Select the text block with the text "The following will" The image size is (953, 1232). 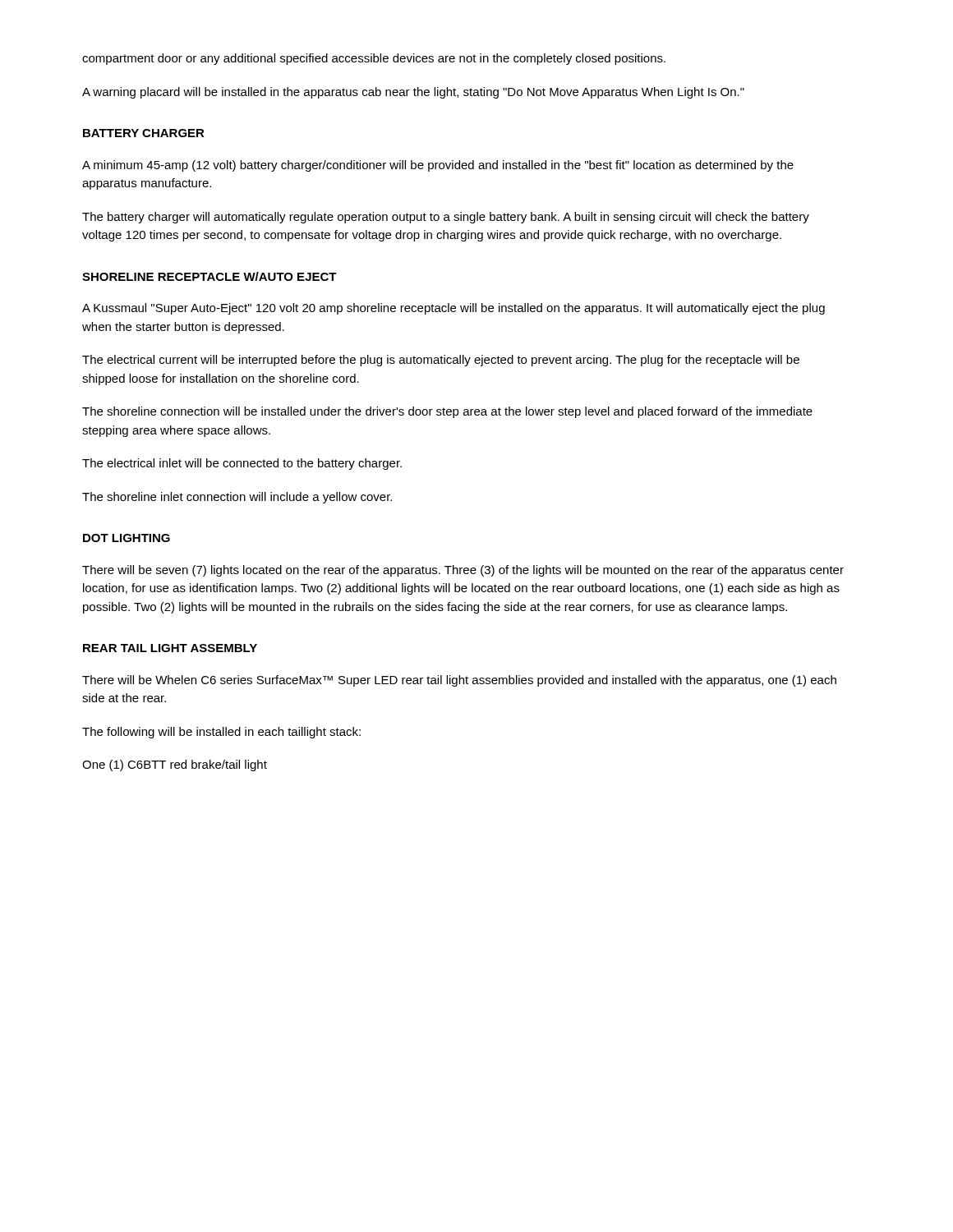point(222,731)
